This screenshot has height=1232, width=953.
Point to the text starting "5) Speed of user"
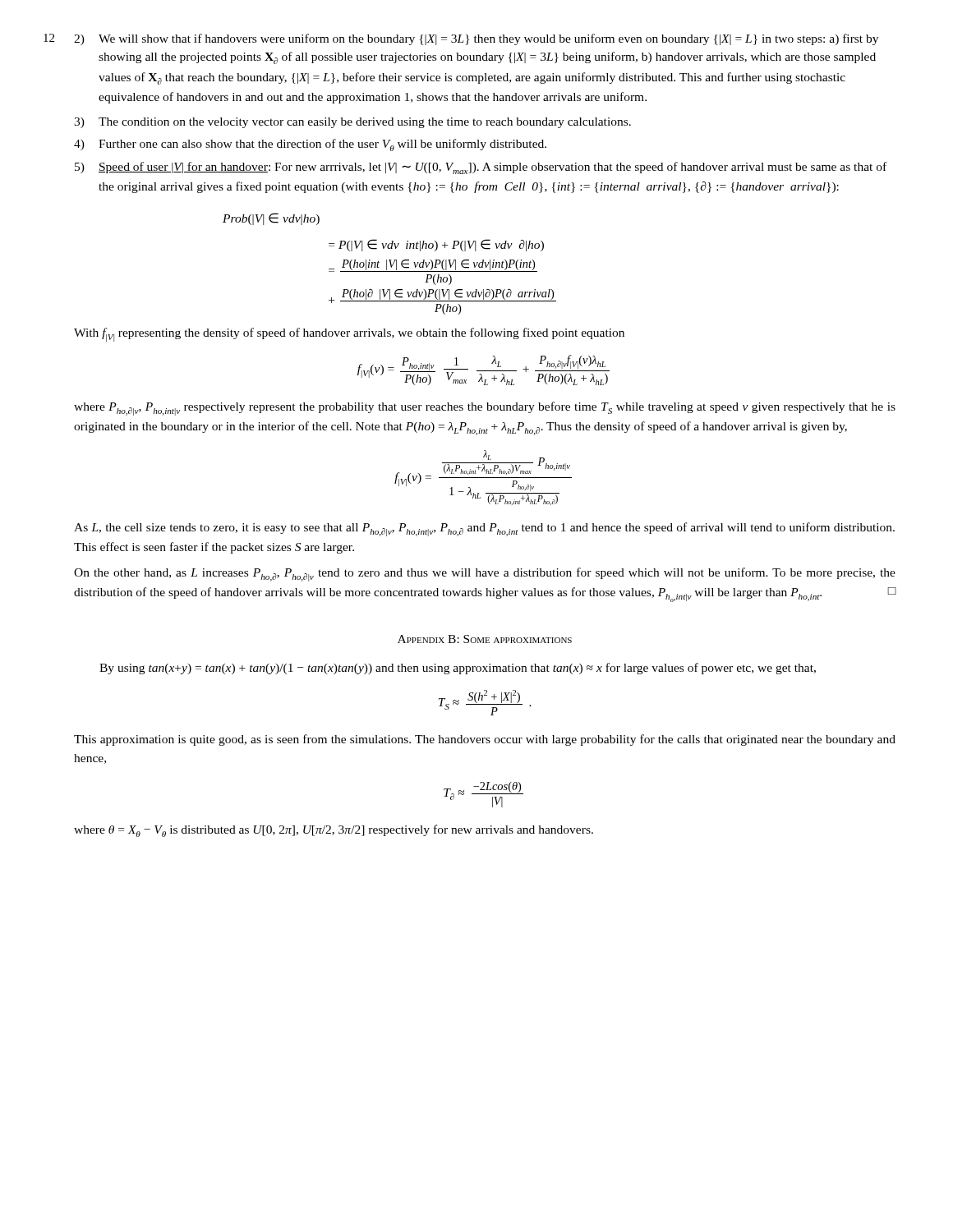click(485, 177)
